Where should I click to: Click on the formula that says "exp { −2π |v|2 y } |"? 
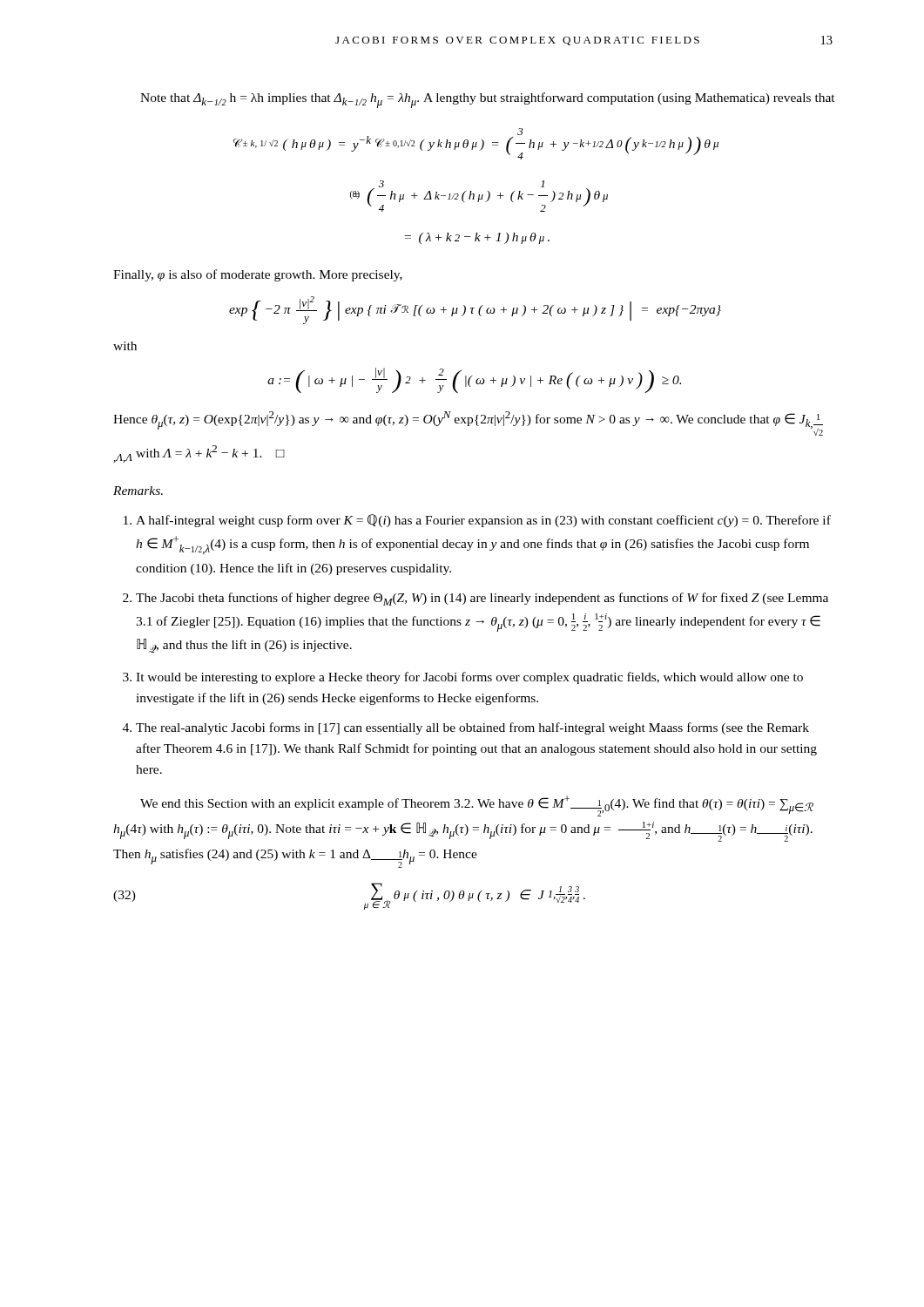pyautogui.click(x=475, y=309)
